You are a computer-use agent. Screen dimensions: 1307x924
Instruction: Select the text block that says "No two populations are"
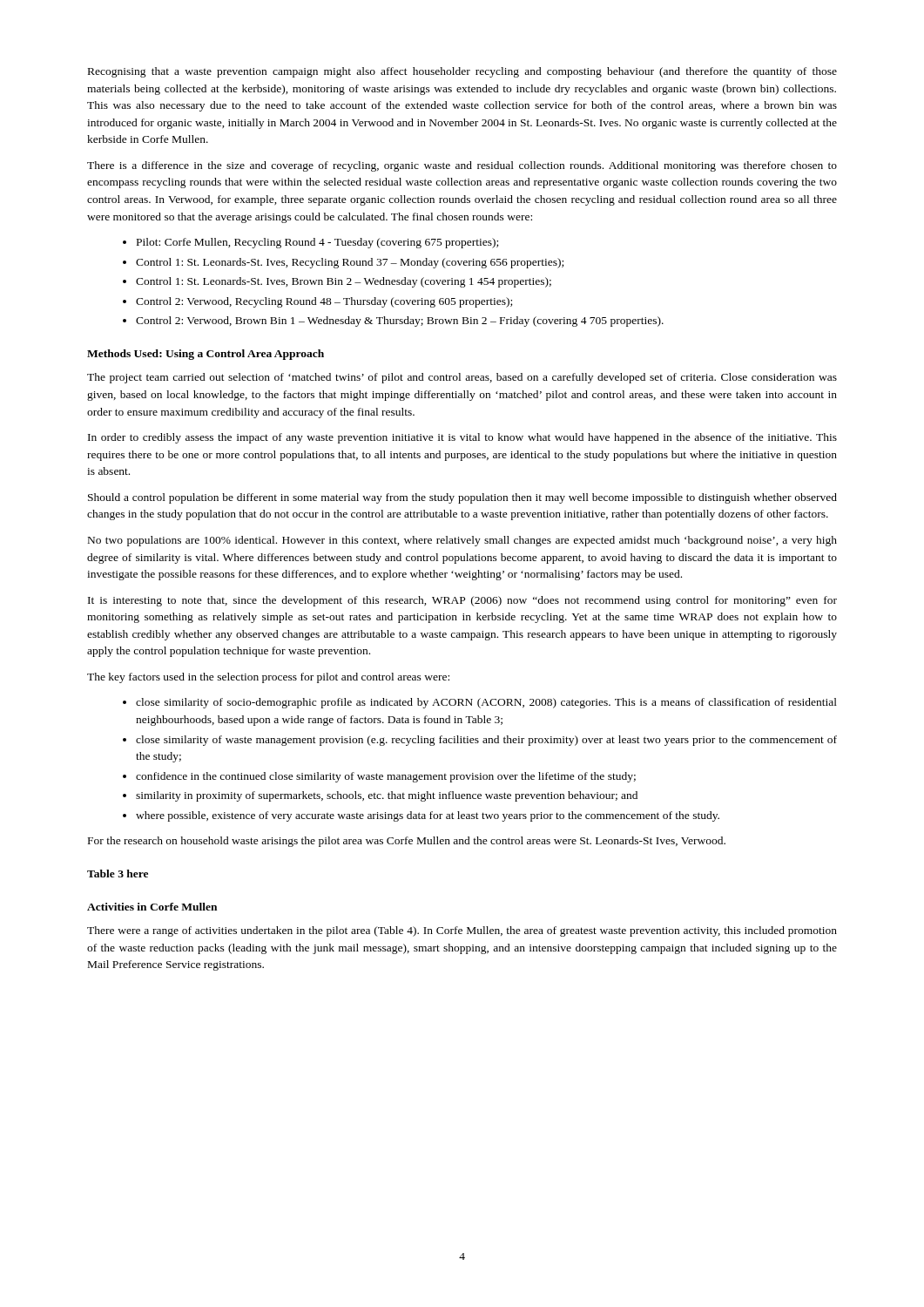click(x=462, y=557)
